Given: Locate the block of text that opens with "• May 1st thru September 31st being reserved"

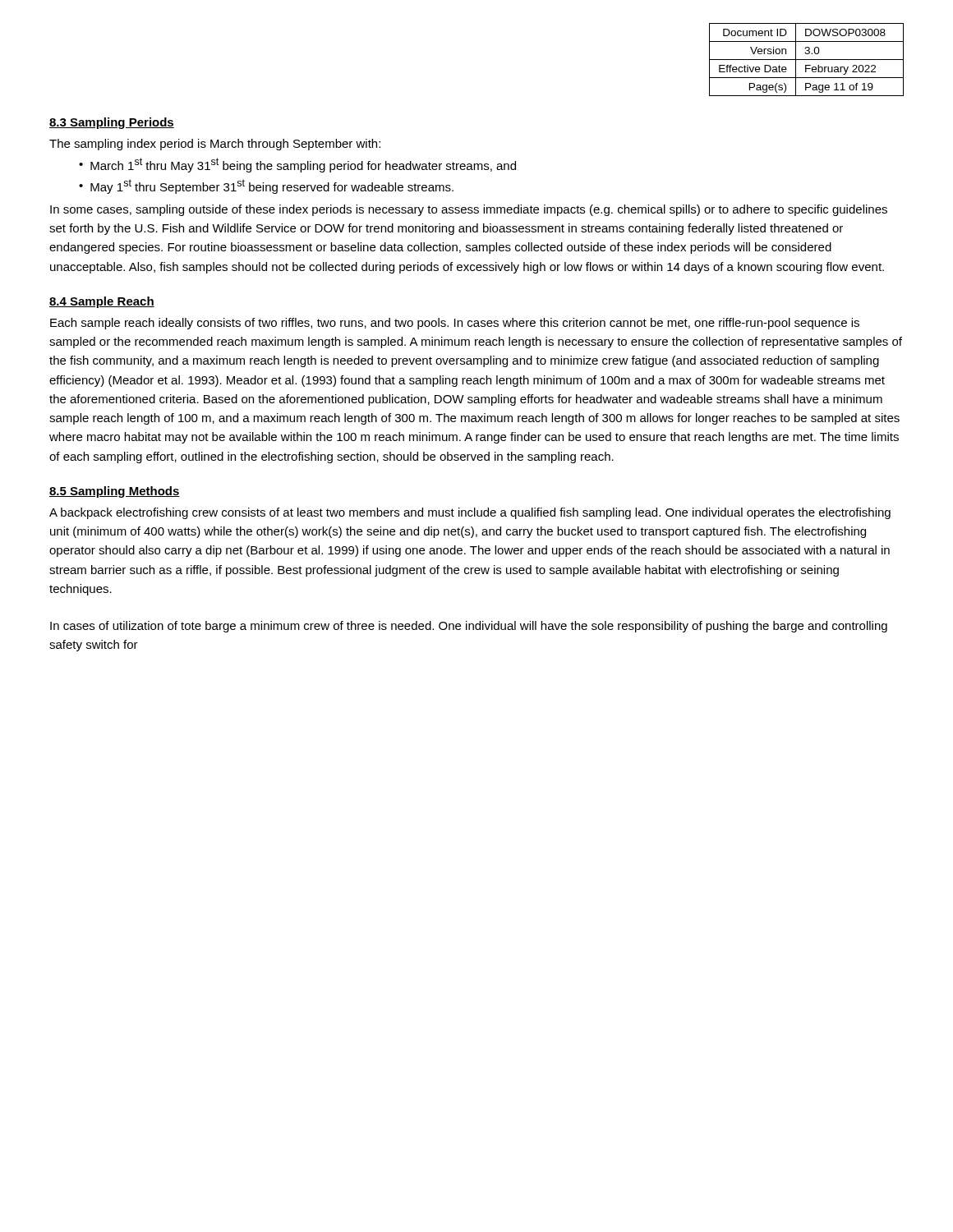Looking at the screenshot, I should tap(267, 186).
